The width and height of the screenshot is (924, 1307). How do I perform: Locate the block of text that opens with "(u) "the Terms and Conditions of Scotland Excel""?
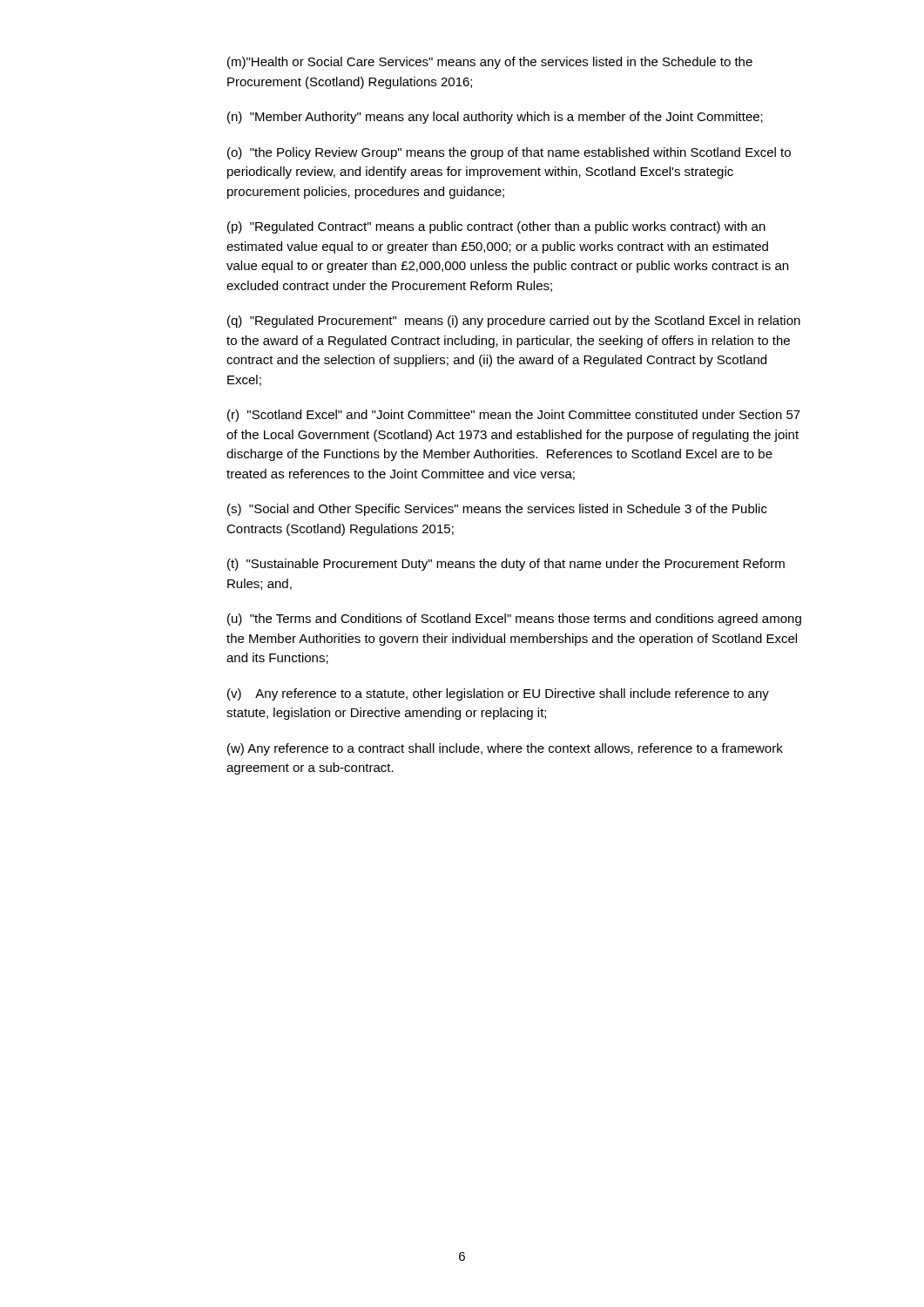pyautogui.click(x=514, y=638)
